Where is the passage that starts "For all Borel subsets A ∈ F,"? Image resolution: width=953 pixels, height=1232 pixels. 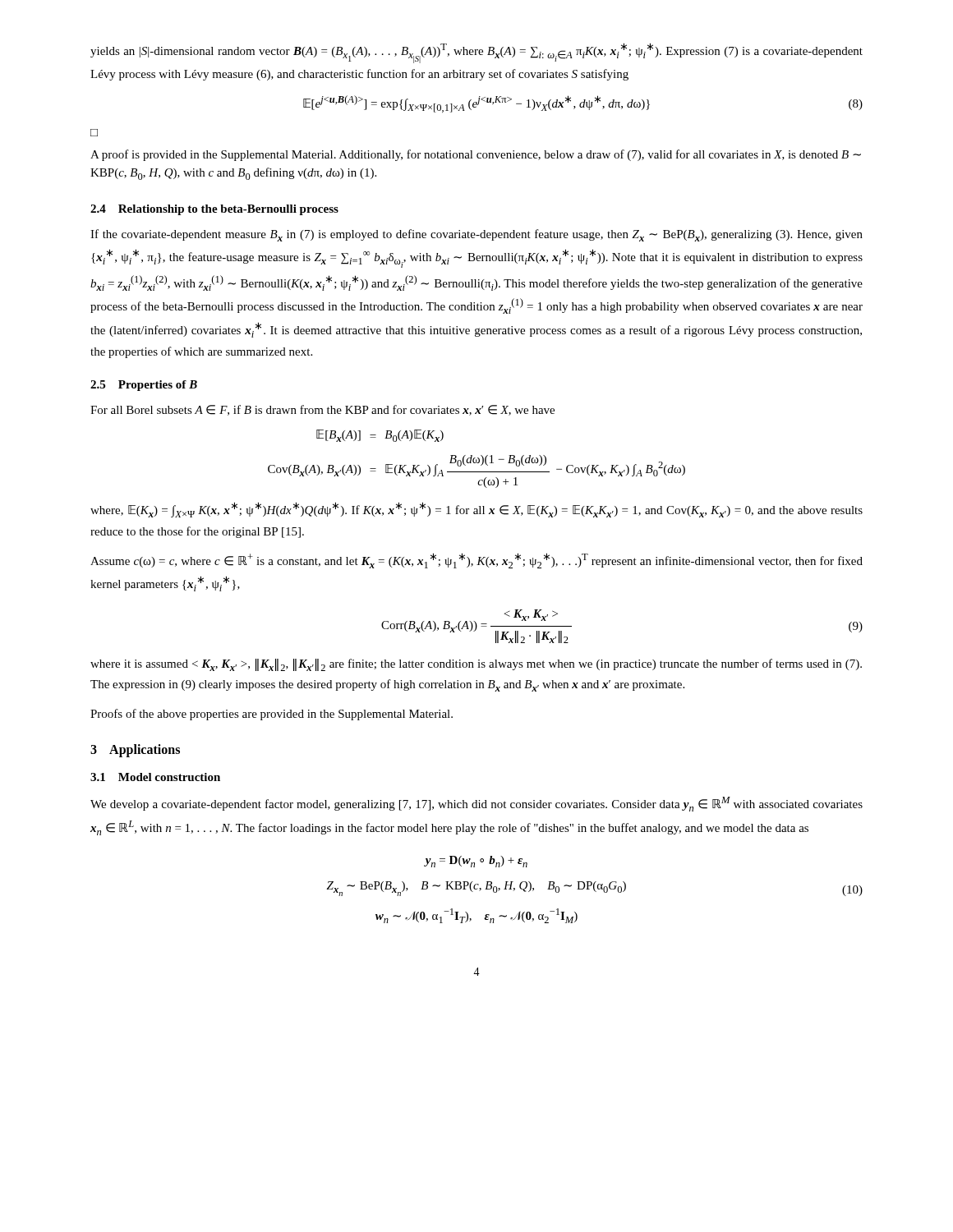pyautogui.click(x=323, y=410)
